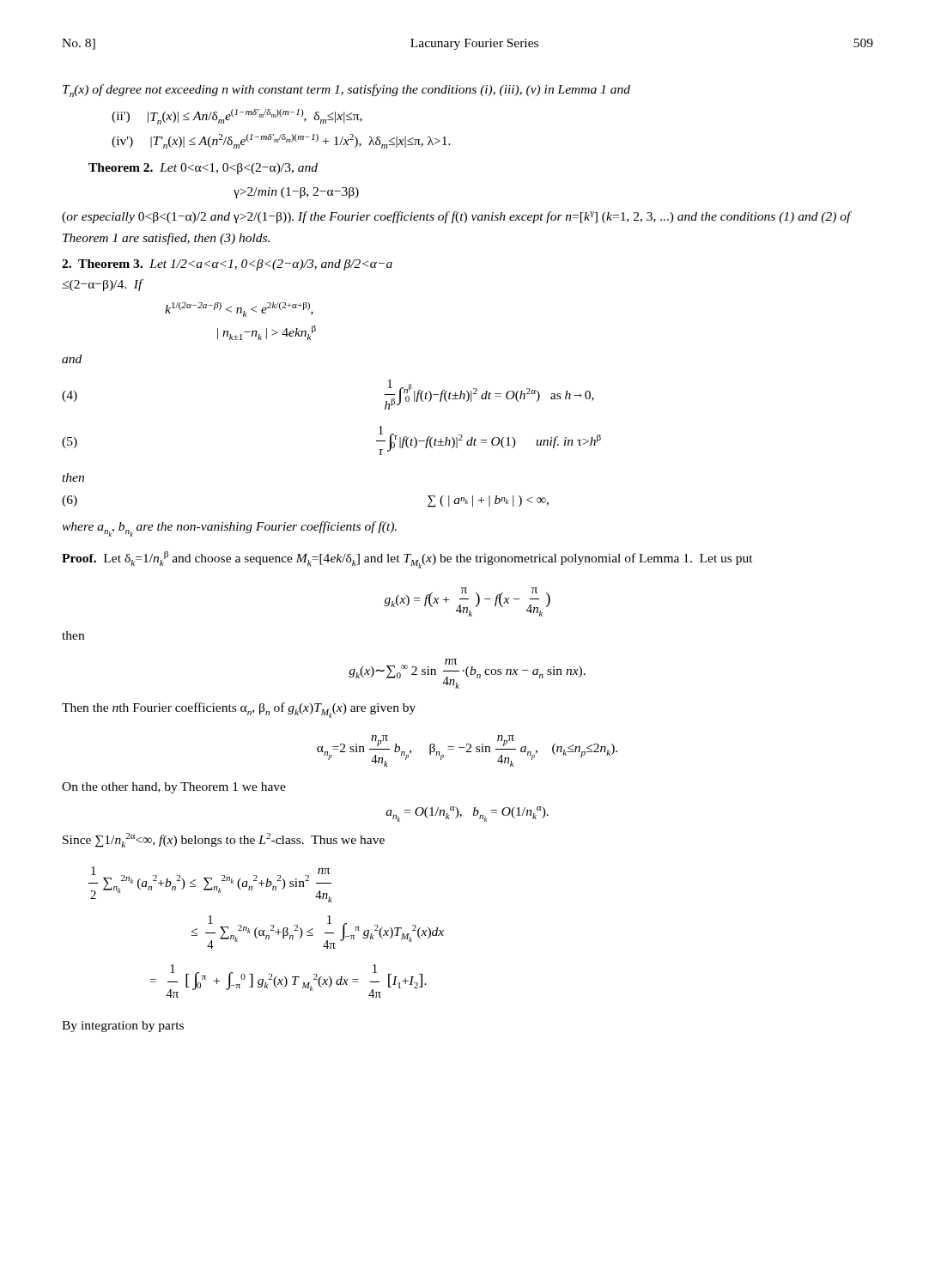
Task: Find the block on this page that starts "Theorem 2. Let 0 2/min"
Action: [468, 203]
